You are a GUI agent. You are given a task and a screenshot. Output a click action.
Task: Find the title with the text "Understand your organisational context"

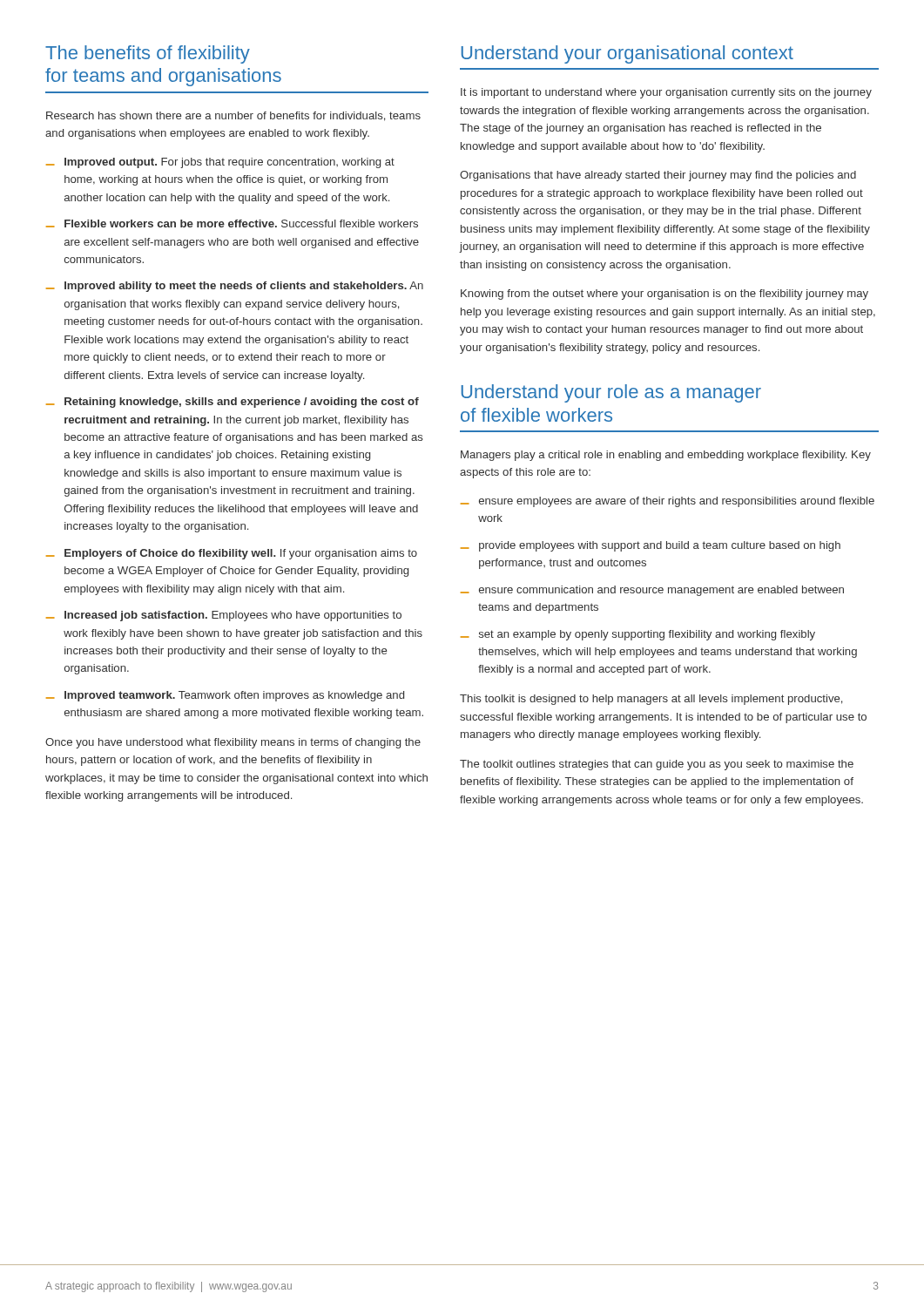click(x=669, y=56)
